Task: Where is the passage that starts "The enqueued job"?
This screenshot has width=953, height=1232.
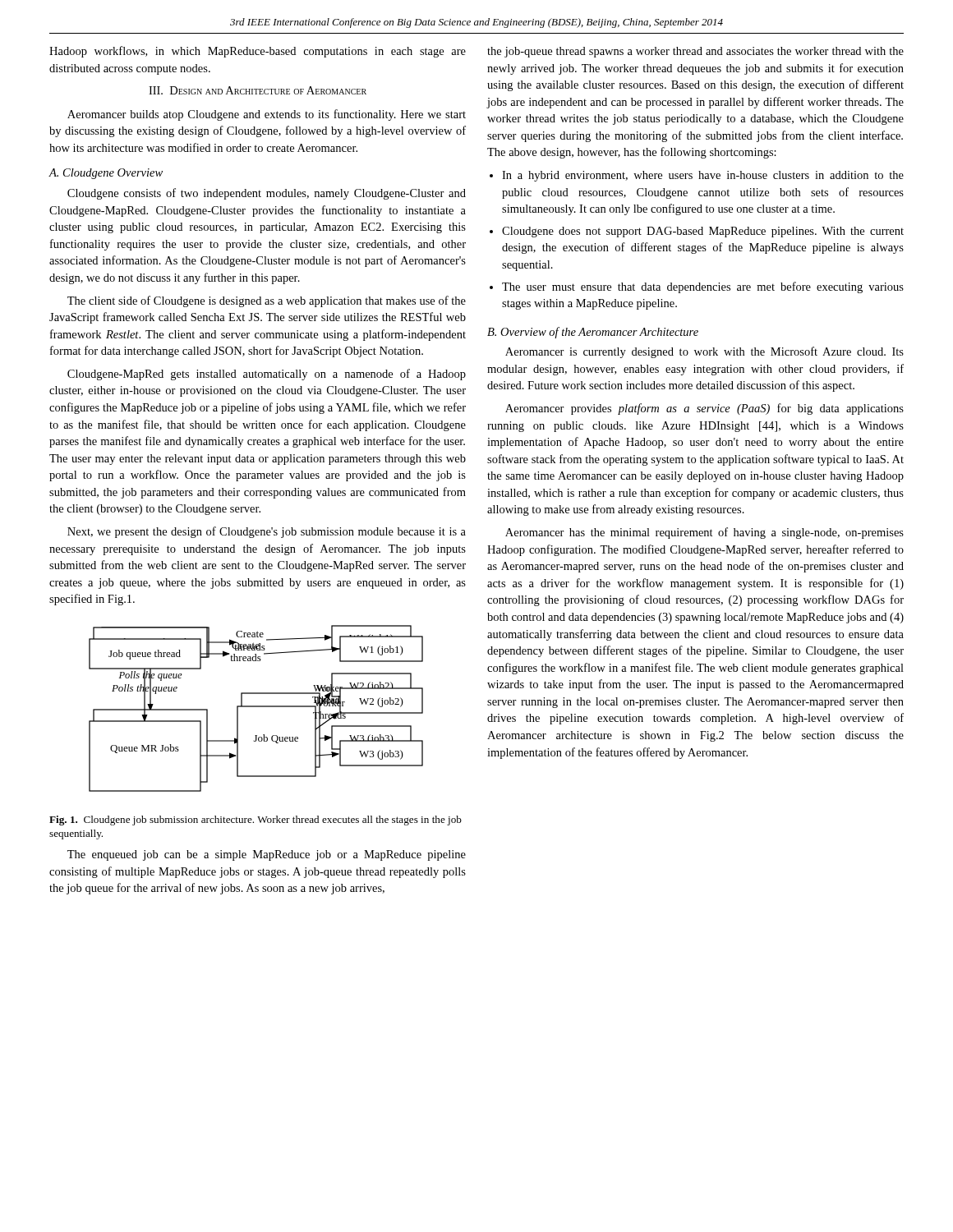Action: tap(258, 871)
